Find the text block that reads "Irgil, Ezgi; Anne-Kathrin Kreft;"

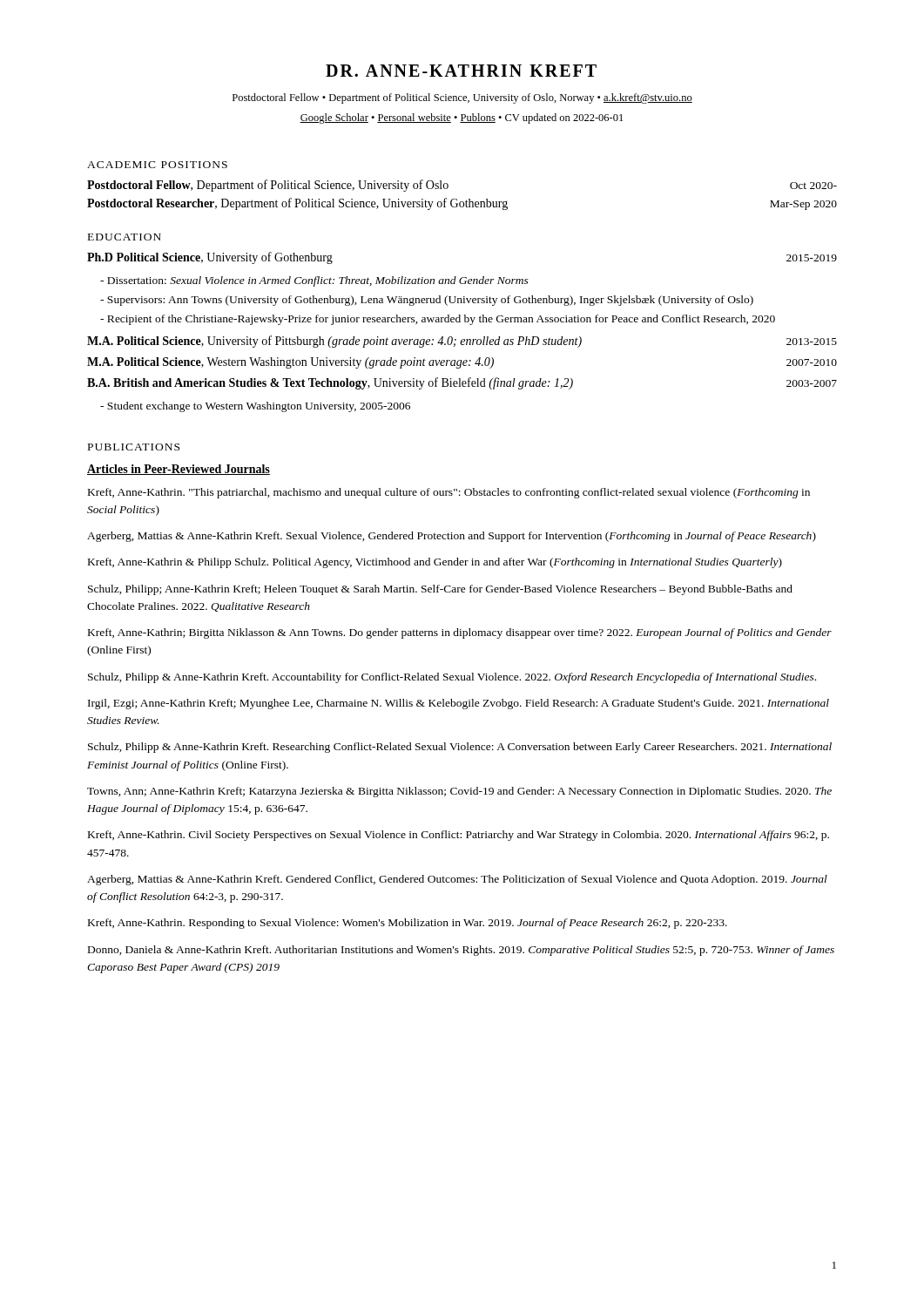click(458, 711)
